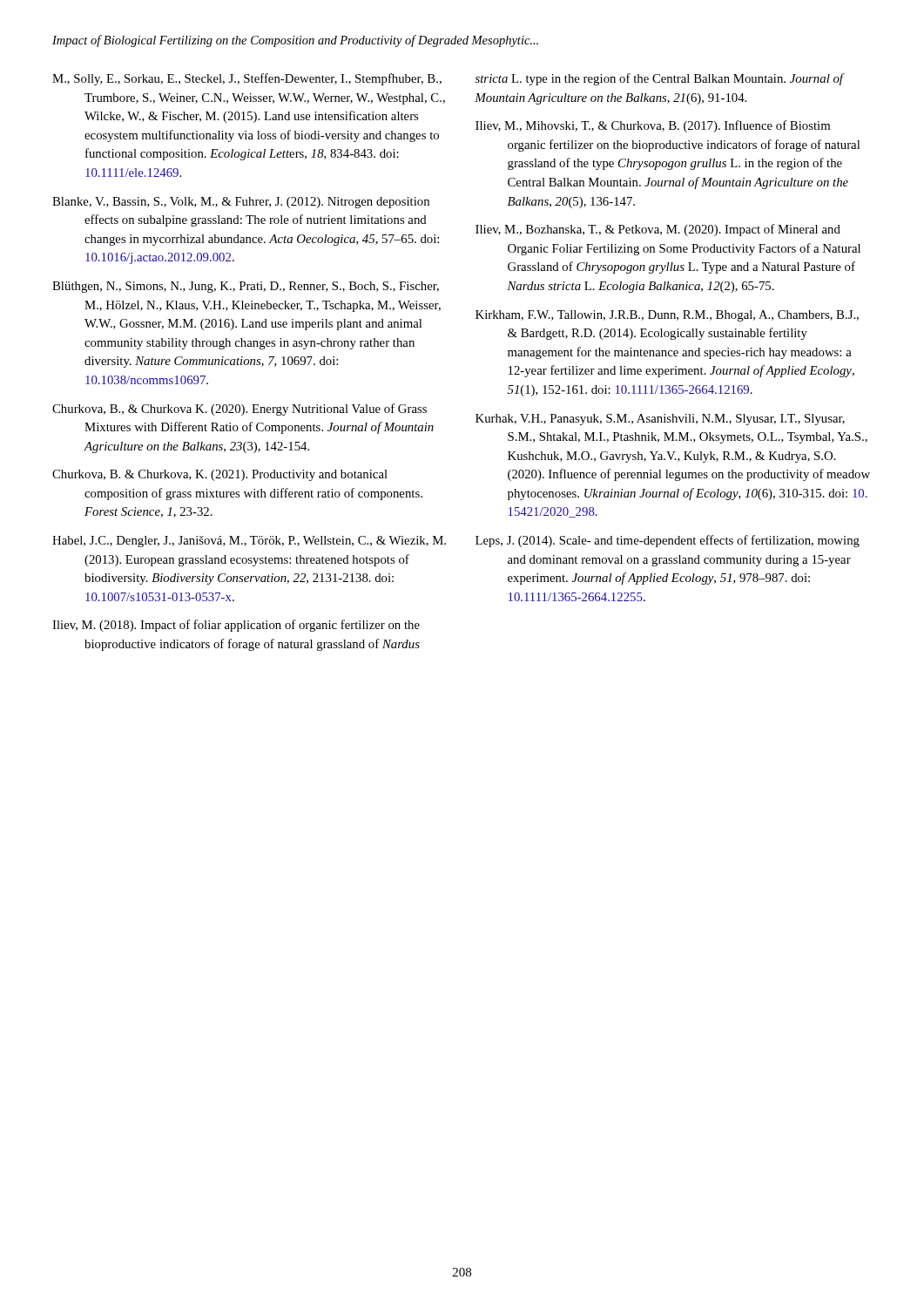
Task: Select the passage starting "Leps, J. (2014). Scale-"
Action: point(667,568)
